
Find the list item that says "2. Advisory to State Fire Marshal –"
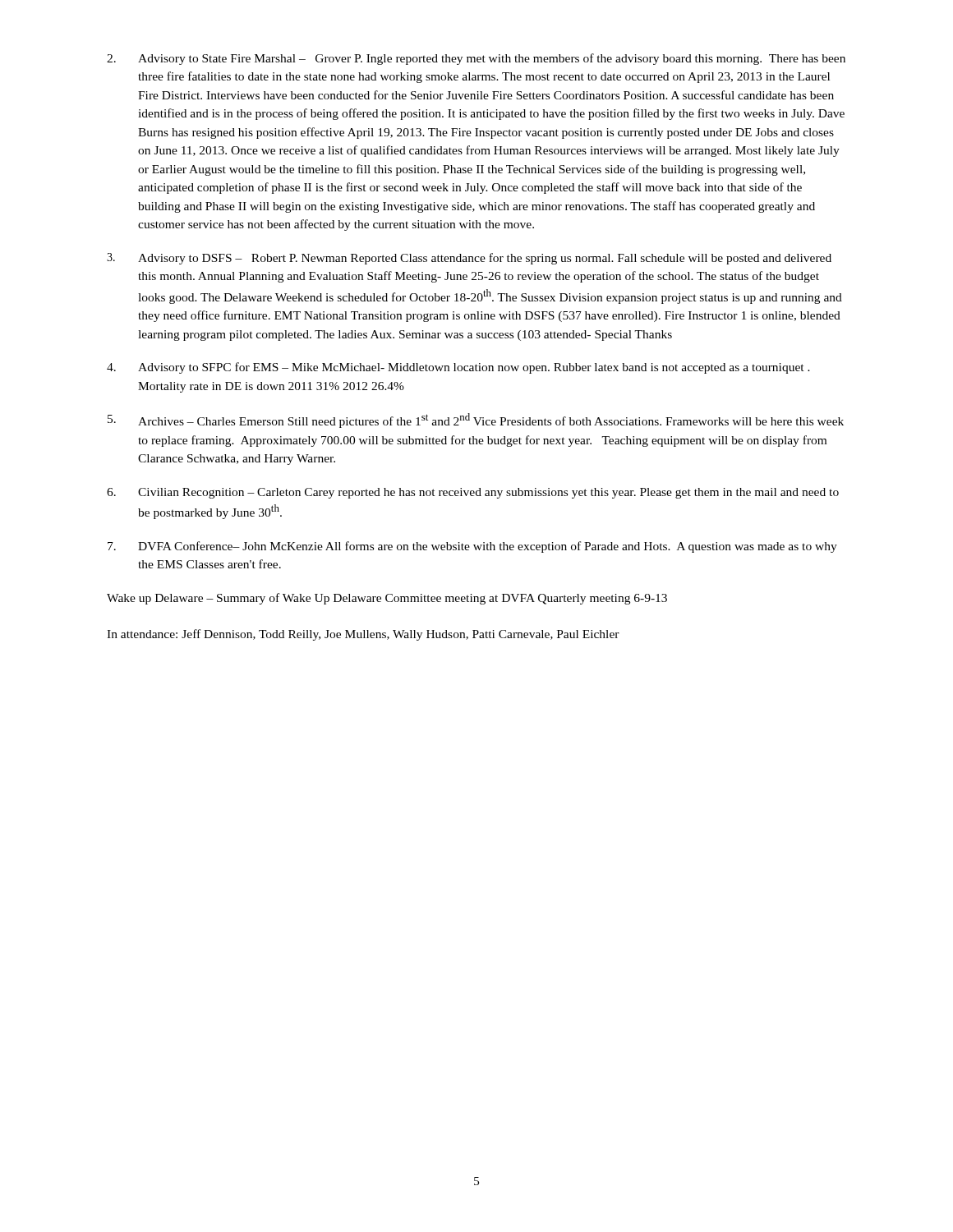476,142
